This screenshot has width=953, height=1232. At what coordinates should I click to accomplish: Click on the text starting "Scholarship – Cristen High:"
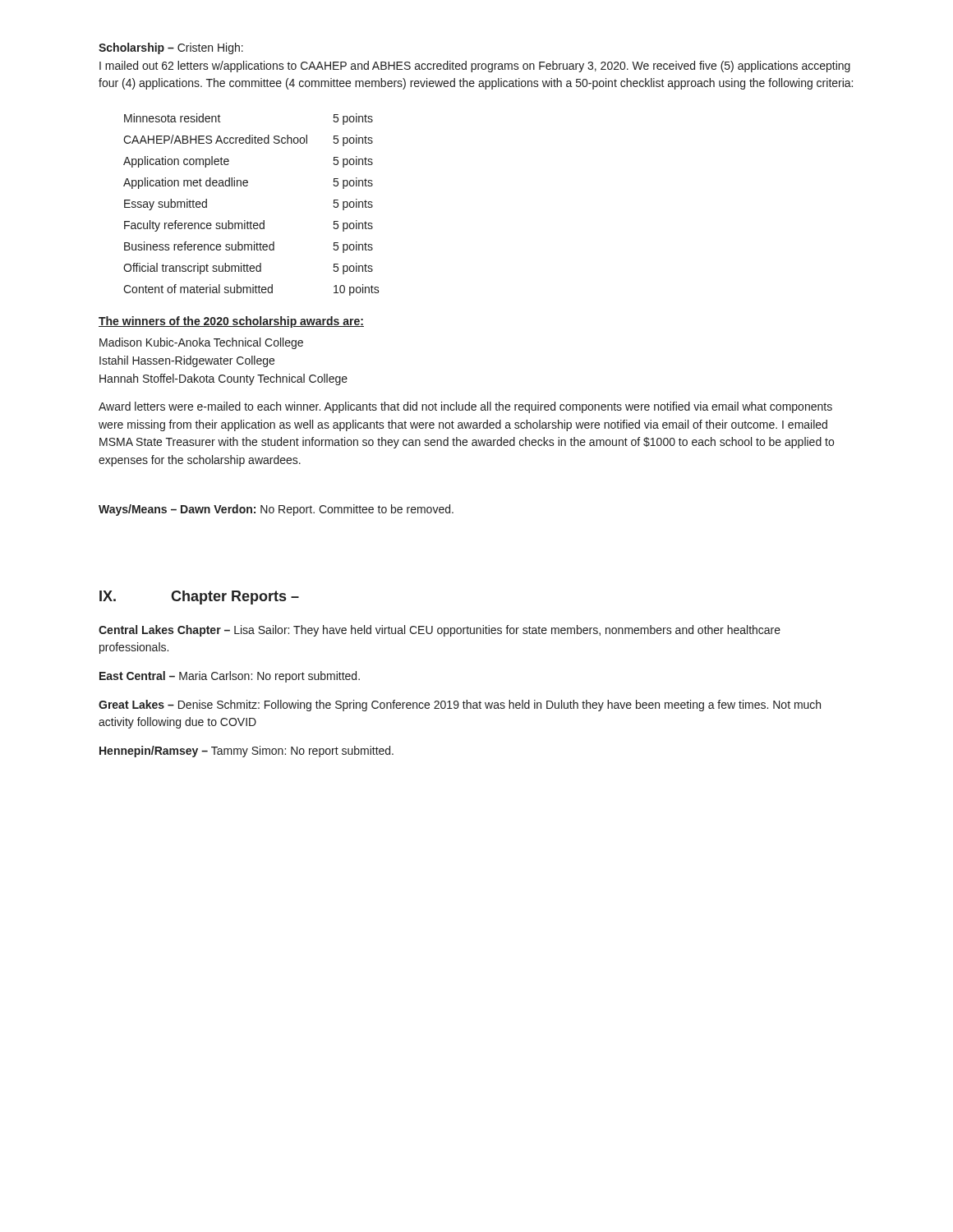coord(476,65)
